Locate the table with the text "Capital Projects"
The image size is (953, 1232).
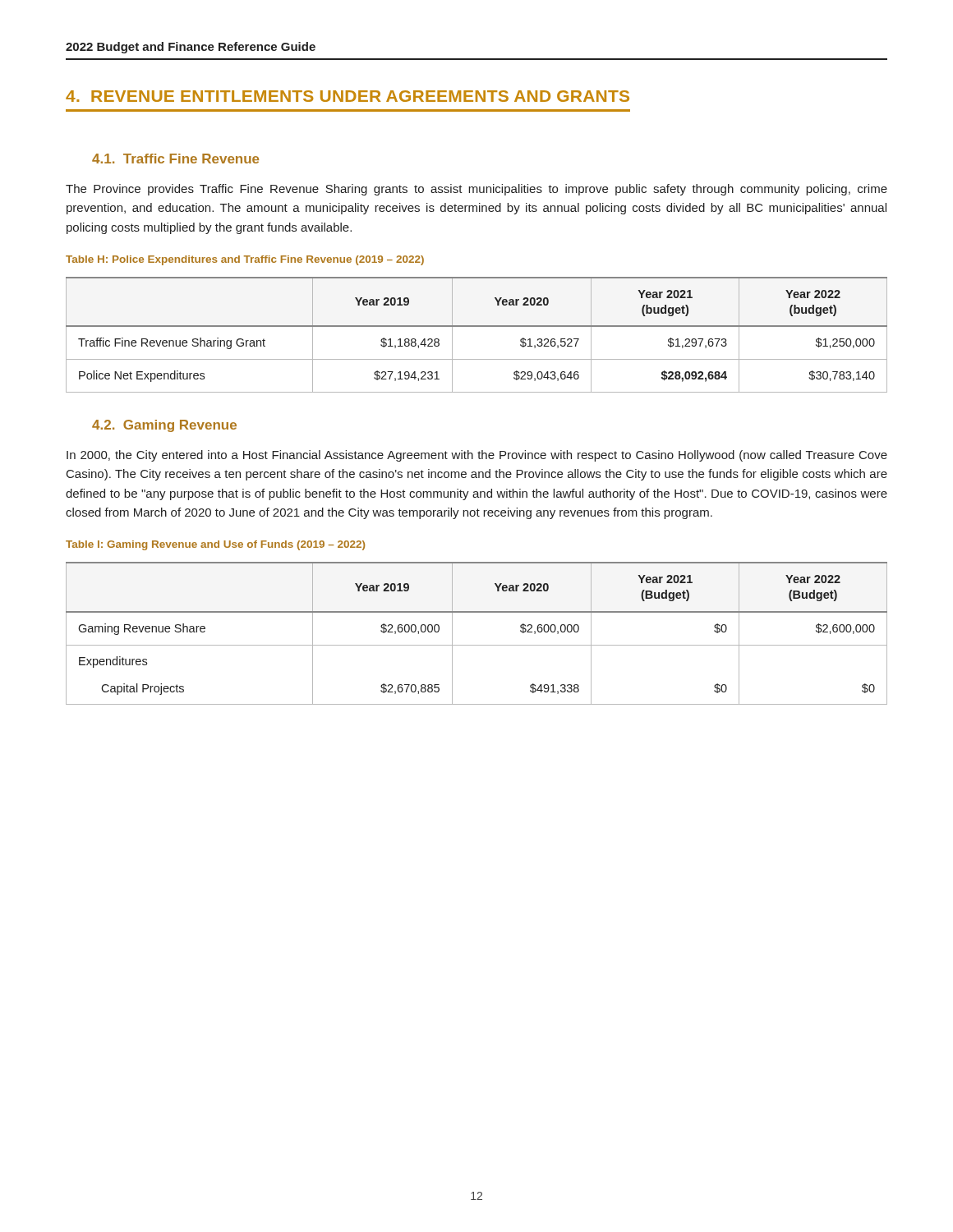pos(476,633)
